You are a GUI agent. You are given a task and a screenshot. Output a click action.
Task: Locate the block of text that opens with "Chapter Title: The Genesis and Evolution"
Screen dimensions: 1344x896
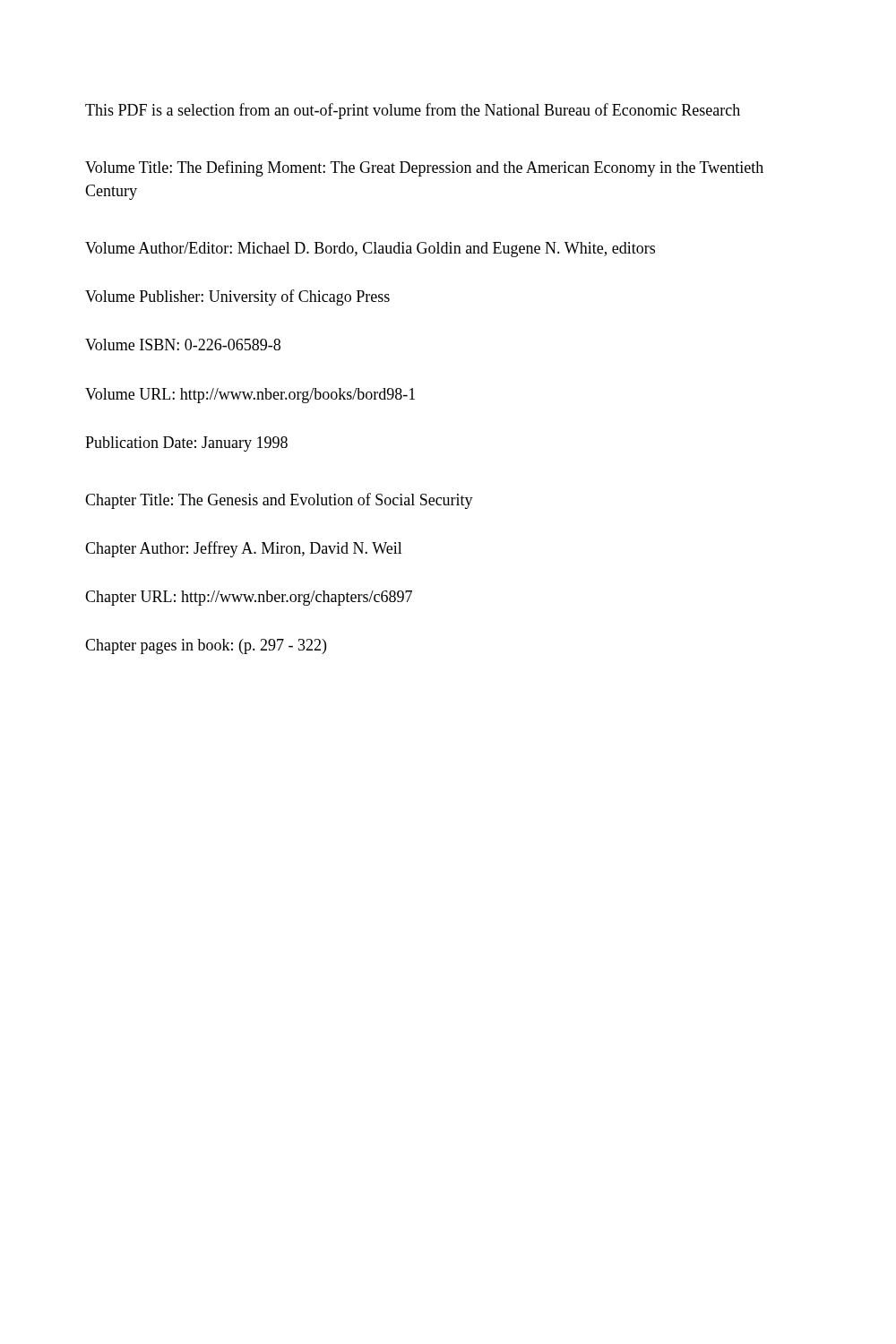click(x=279, y=500)
